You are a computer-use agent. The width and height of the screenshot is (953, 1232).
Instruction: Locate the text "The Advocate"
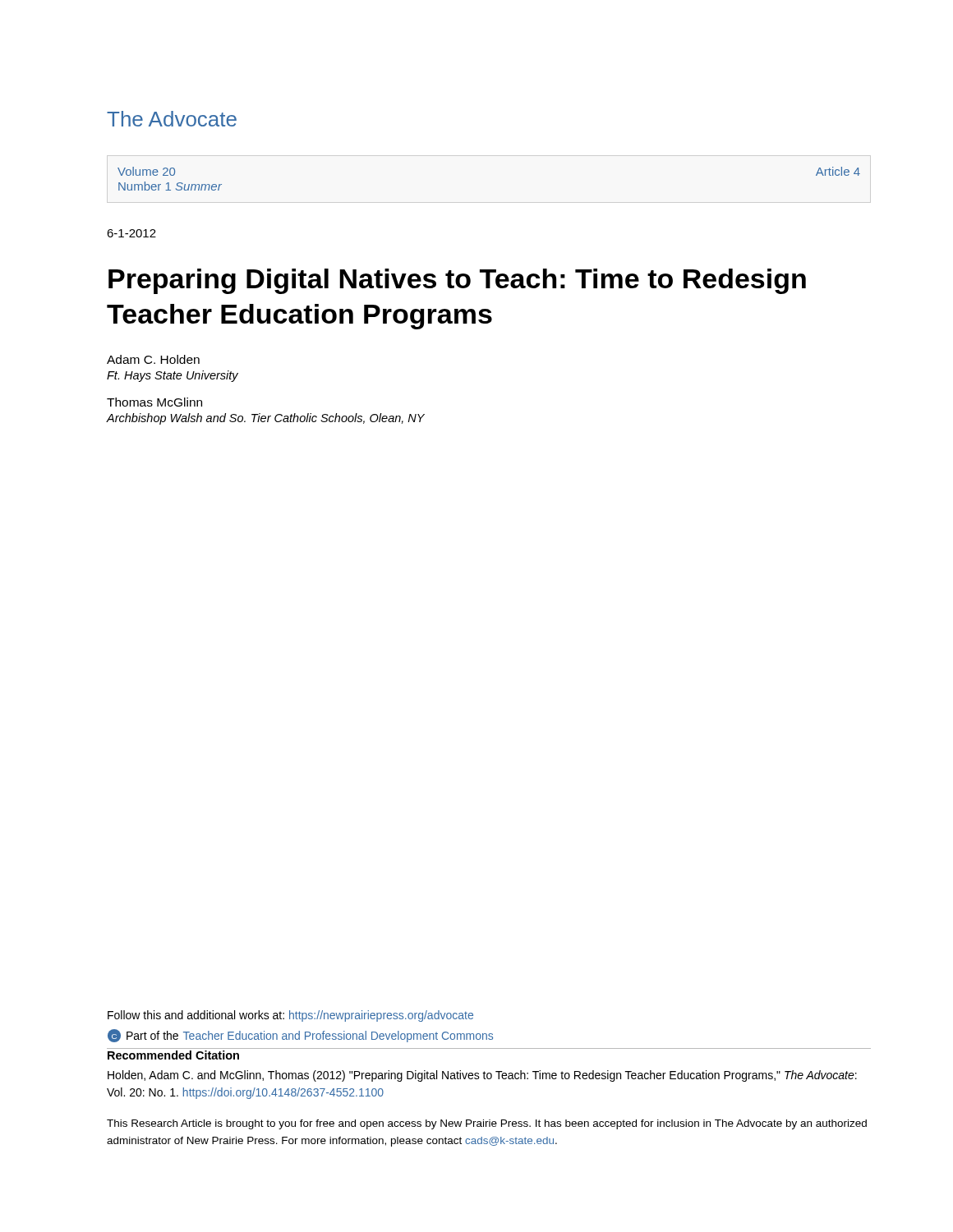(172, 119)
